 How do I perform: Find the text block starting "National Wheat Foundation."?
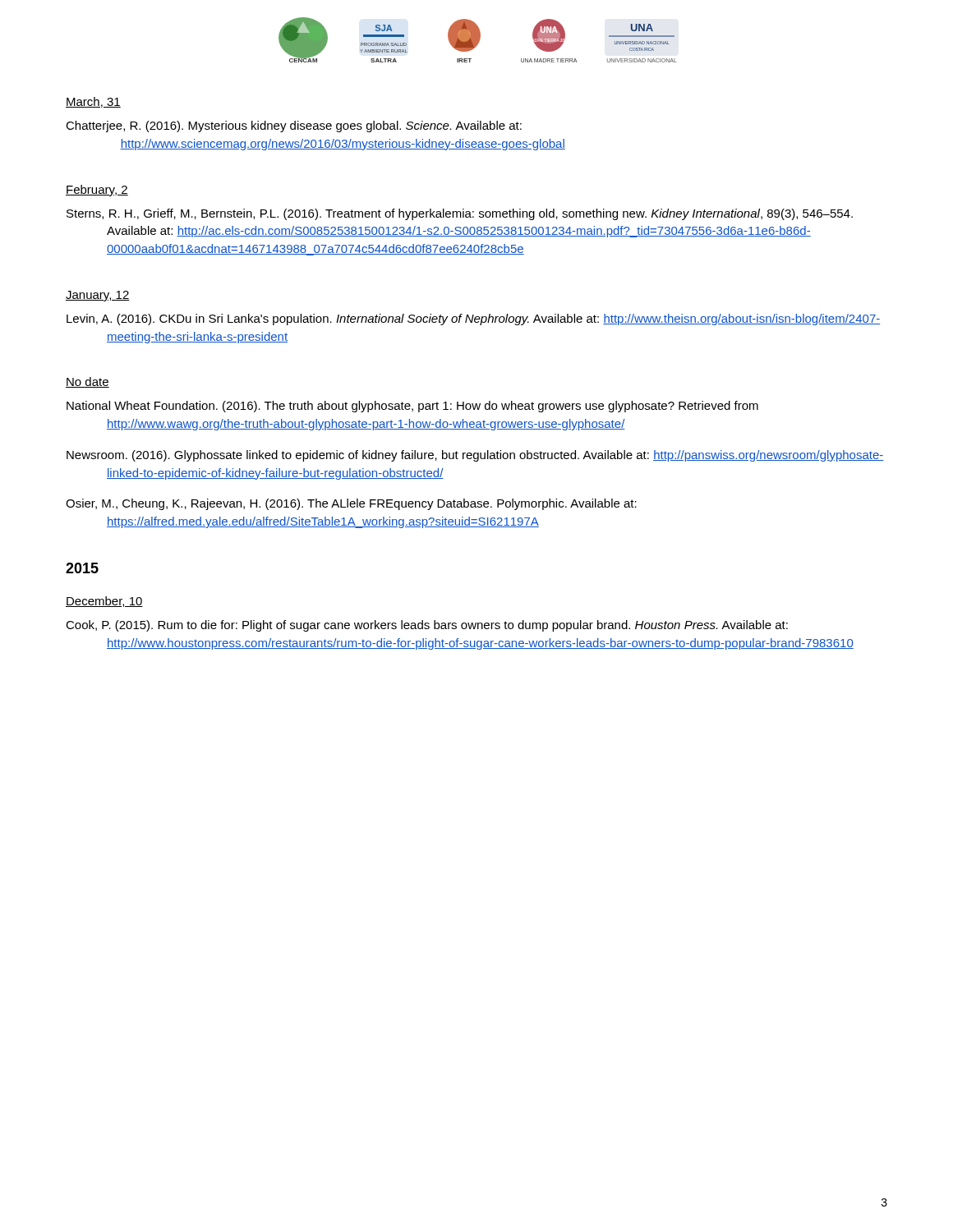476,415
